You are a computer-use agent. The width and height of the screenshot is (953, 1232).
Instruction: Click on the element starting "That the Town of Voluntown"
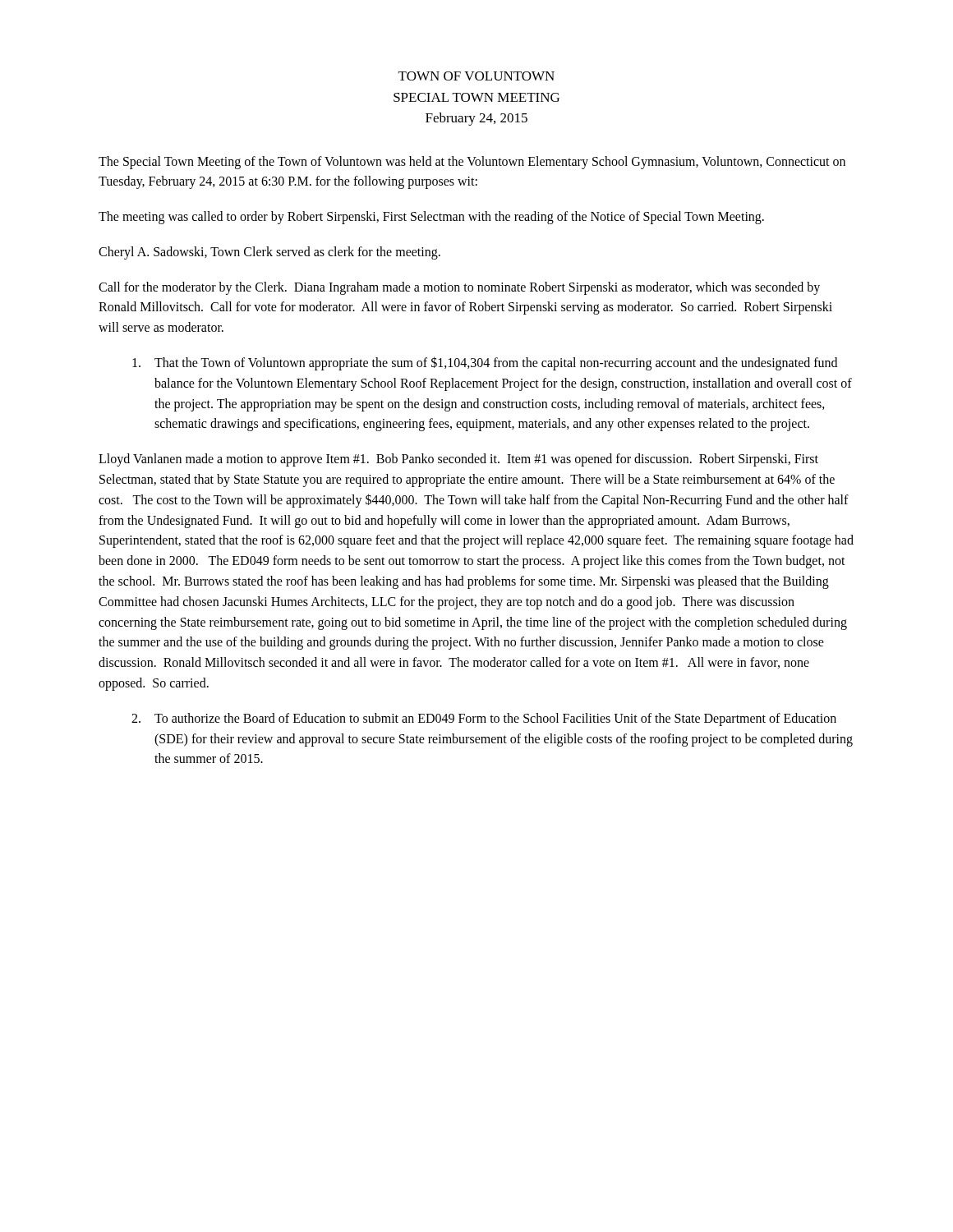[x=493, y=394]
